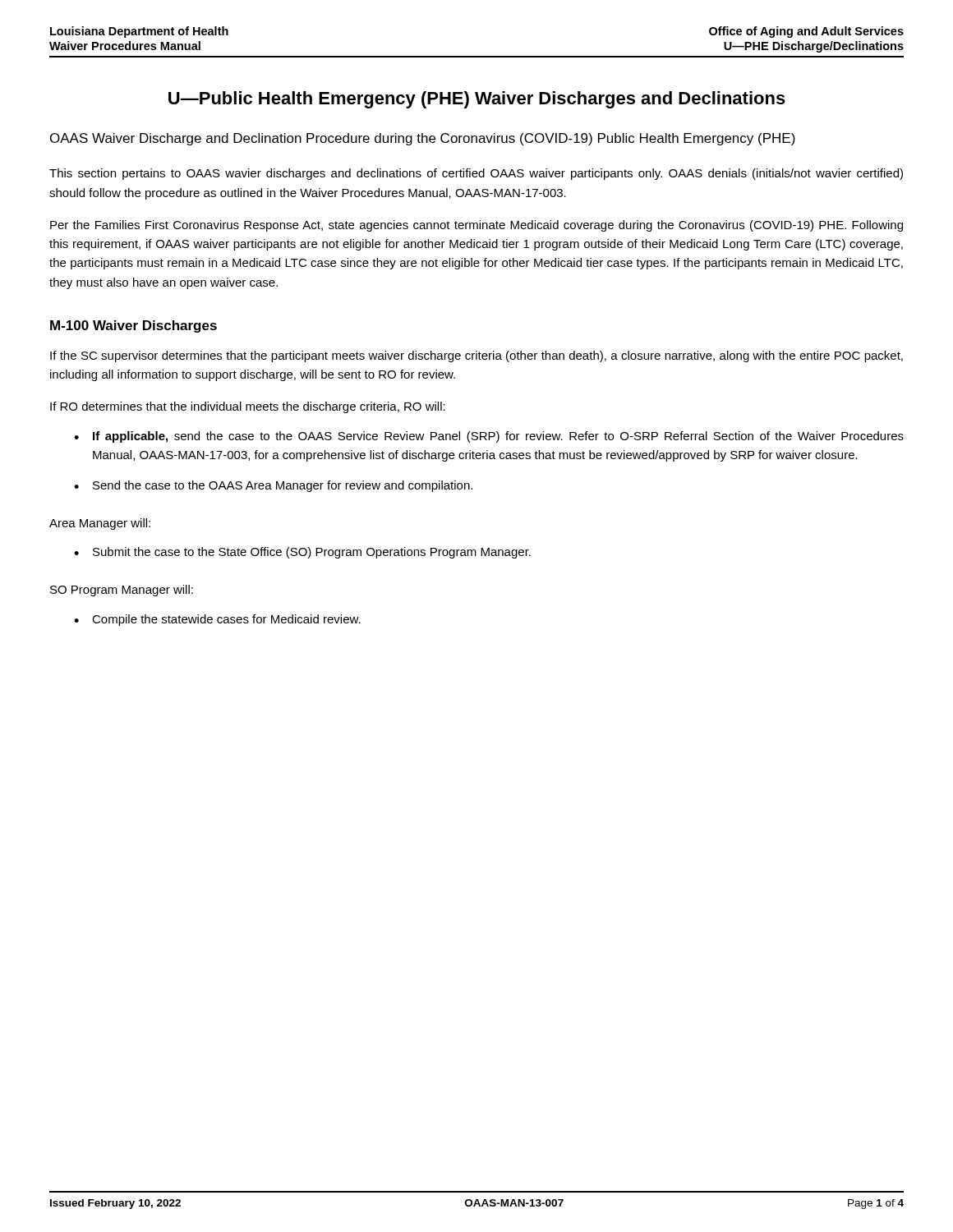This screenshot has width=953, height=1232.
Task: Find the block on this page that starts "Per the Families First"
Action: 476,253
